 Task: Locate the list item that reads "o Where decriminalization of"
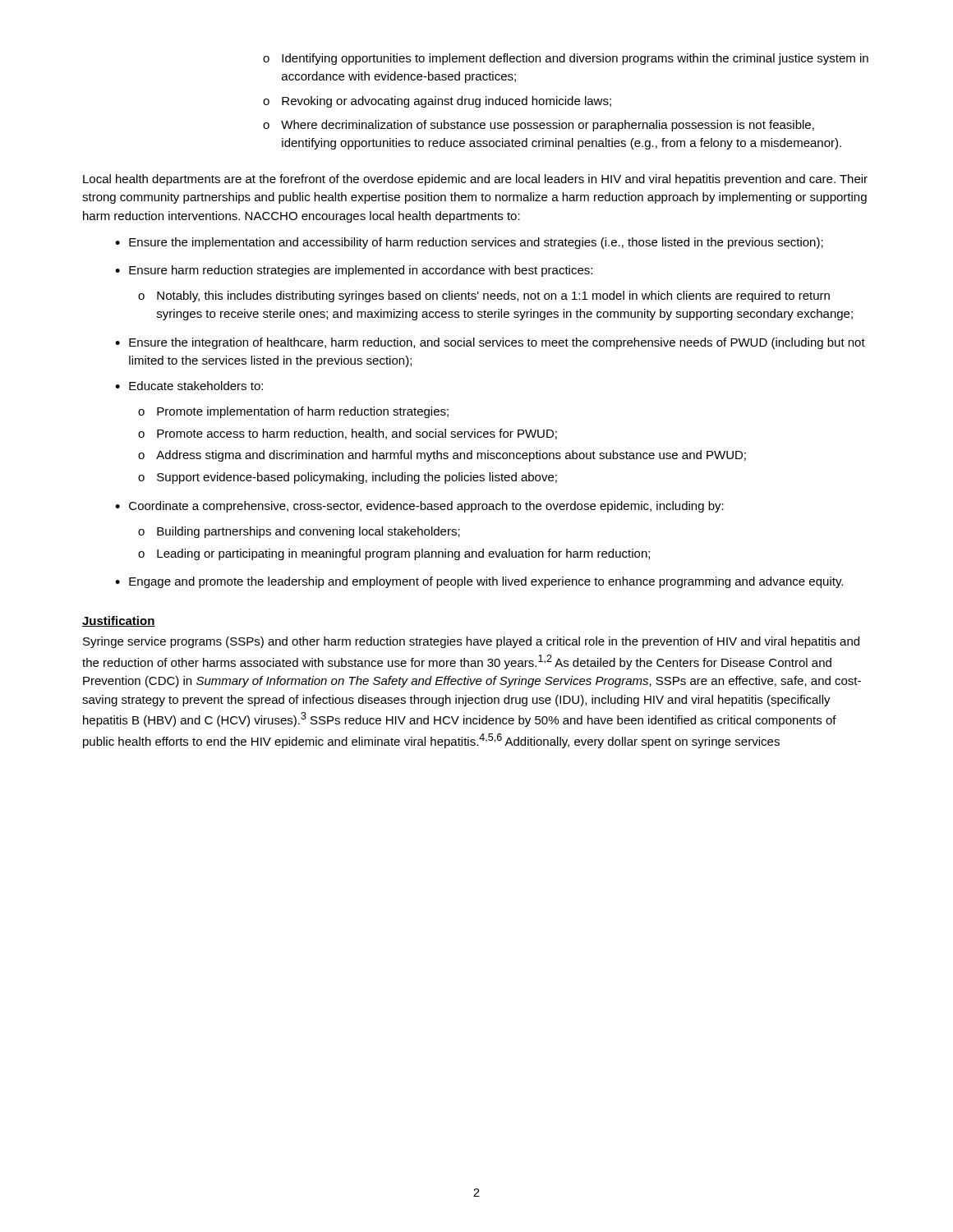pos(567,134)
